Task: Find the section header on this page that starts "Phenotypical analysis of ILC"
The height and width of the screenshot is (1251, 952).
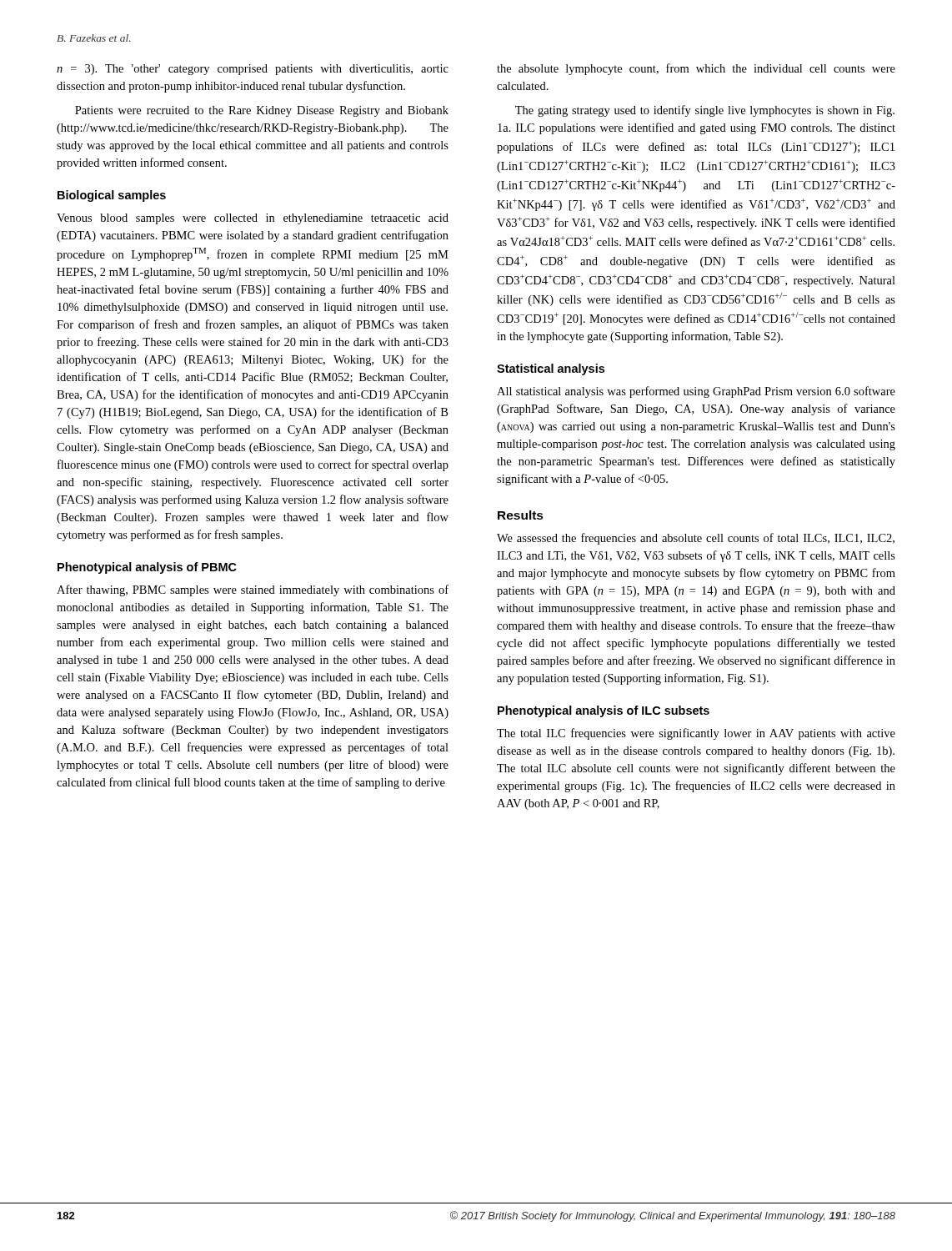Action: (603, 711)
